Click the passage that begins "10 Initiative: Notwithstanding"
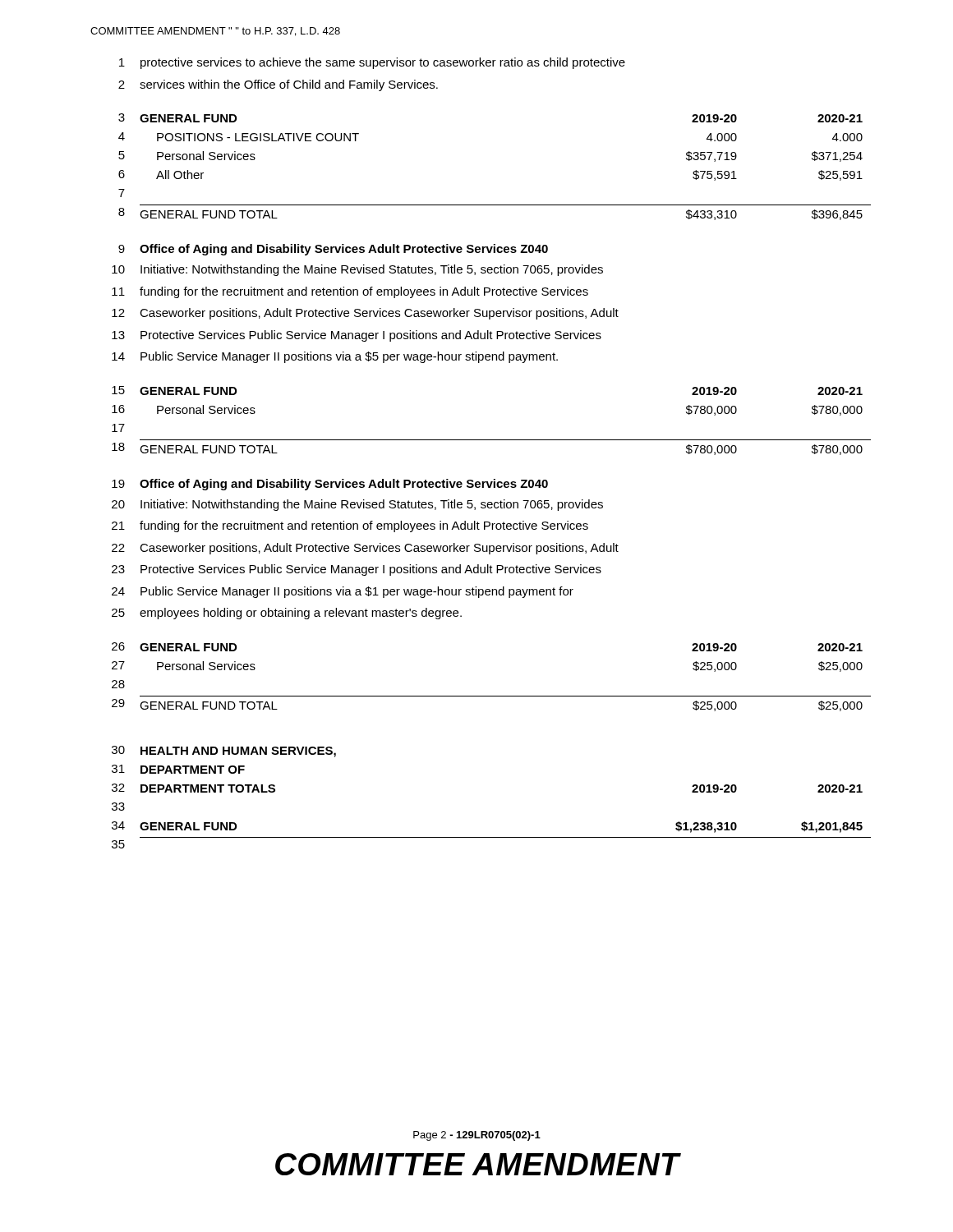The height and width of the screenshot is (1232, 953). point(481,313)
